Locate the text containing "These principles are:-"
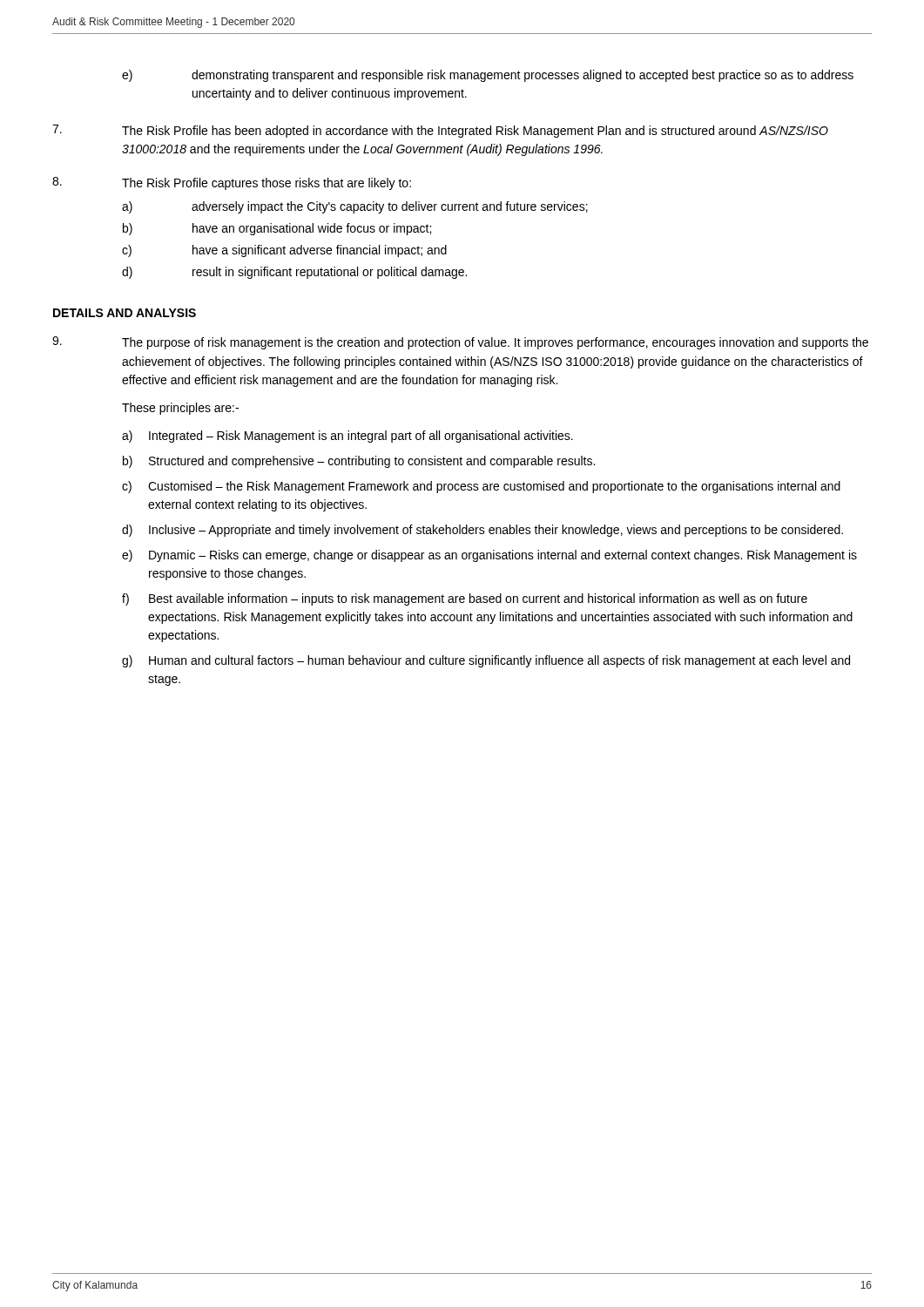Screen dimensions: 1307x924 [x=181, y=408]
